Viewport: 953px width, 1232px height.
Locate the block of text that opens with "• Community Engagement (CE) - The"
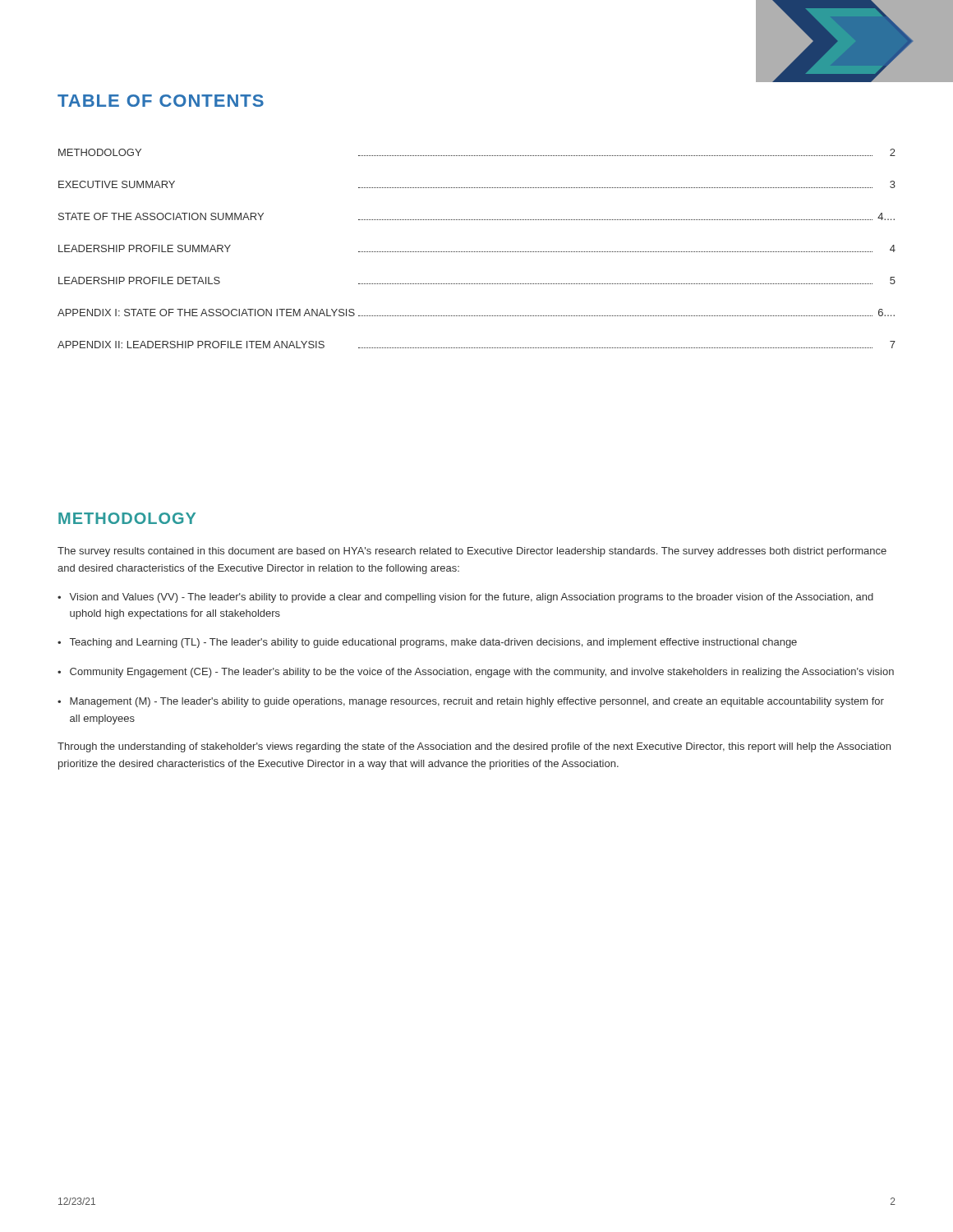(476, 673)
